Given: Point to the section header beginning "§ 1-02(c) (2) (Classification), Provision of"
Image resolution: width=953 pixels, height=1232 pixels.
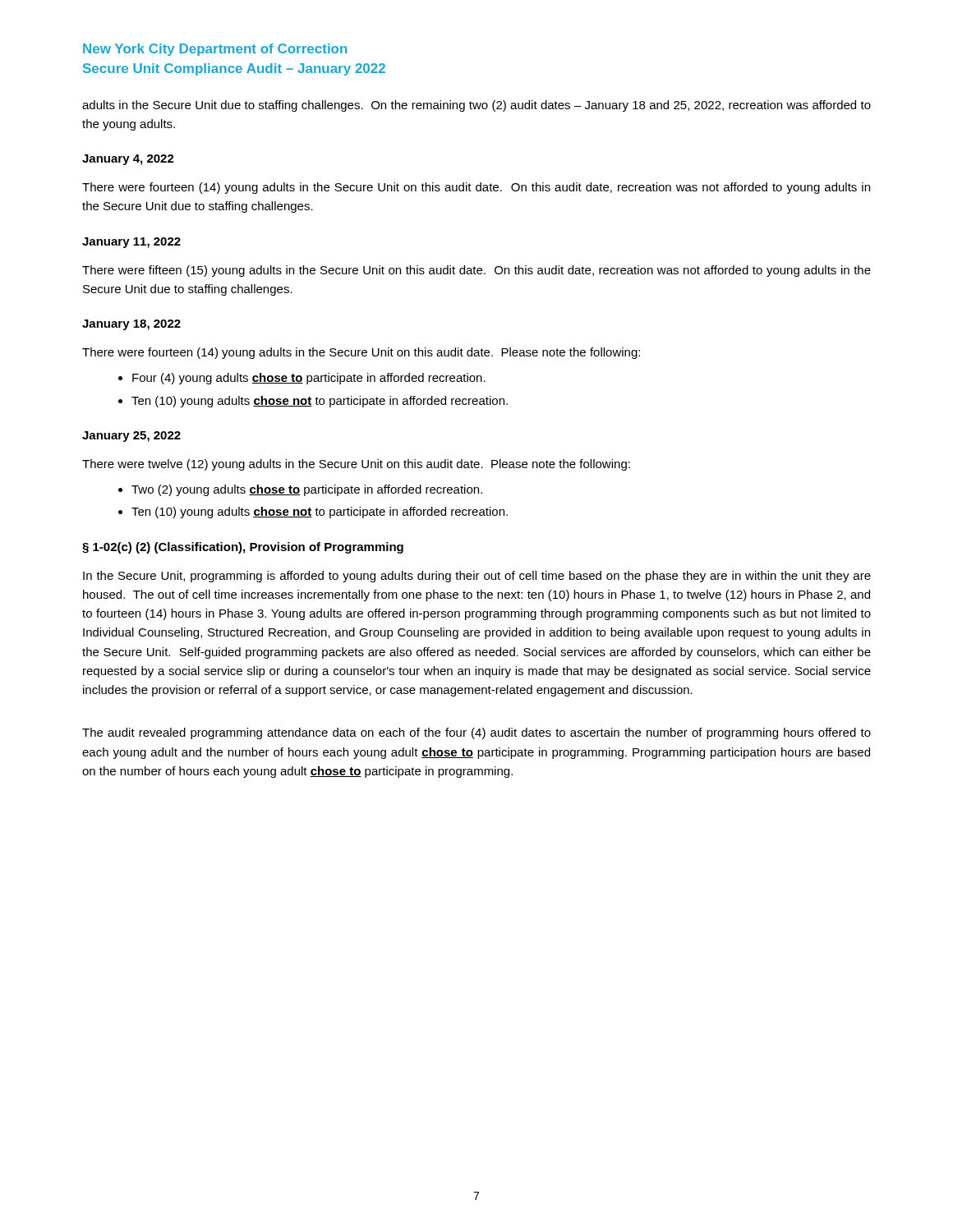Looking at the screenshot, I should 243,548.
